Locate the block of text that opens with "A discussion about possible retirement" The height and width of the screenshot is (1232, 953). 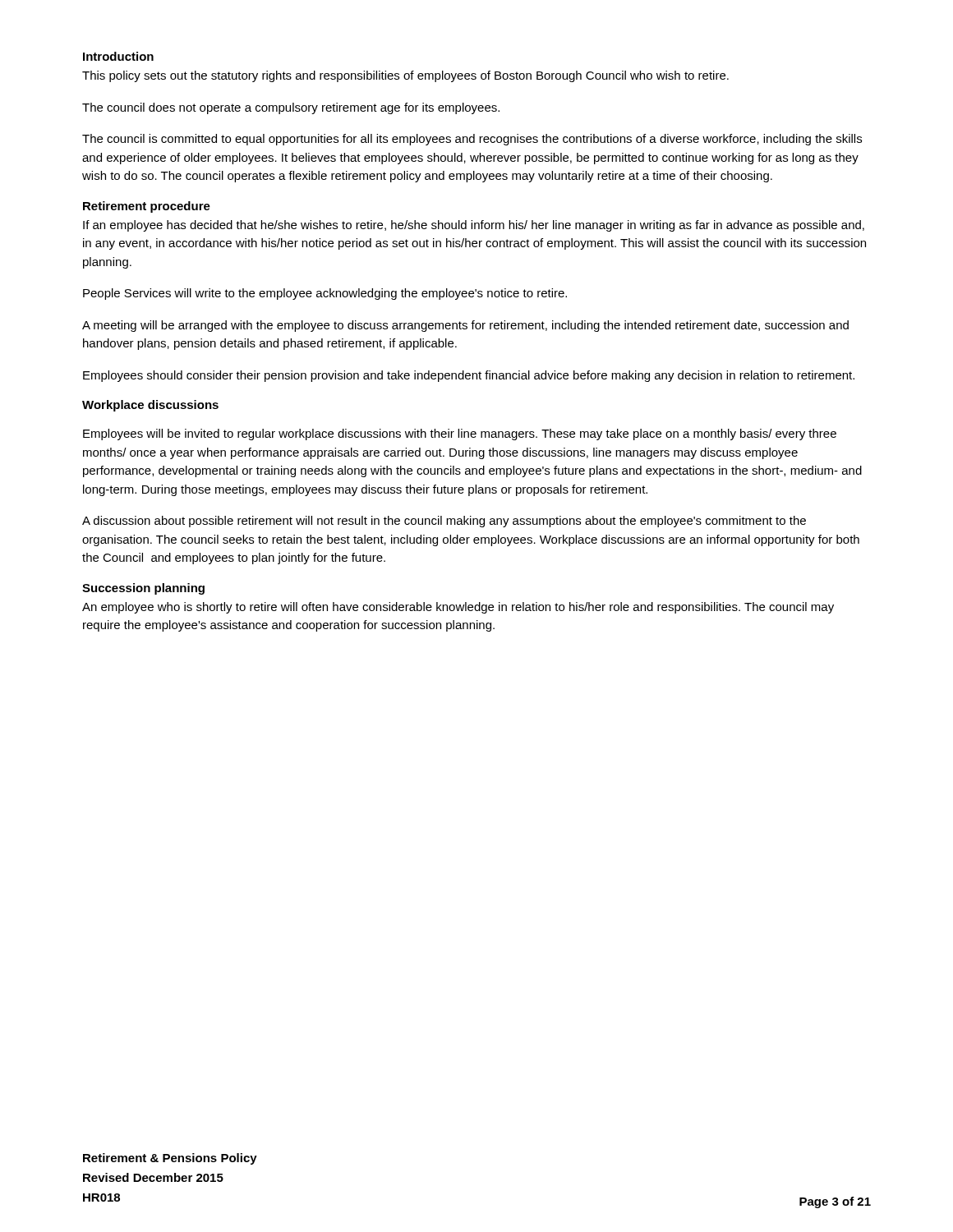[x=471, y=539]
